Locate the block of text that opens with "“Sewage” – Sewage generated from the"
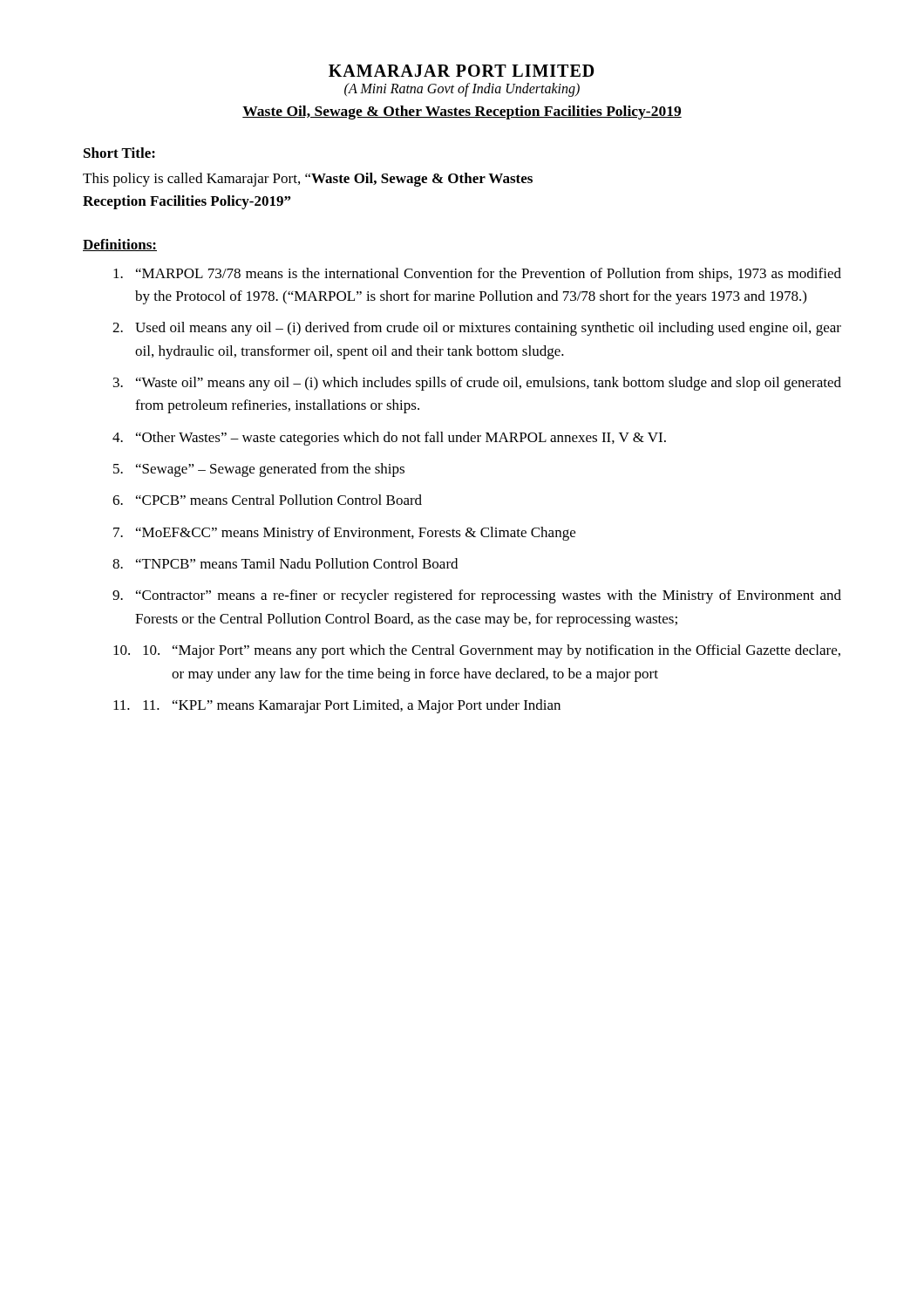 coord(270,469)
